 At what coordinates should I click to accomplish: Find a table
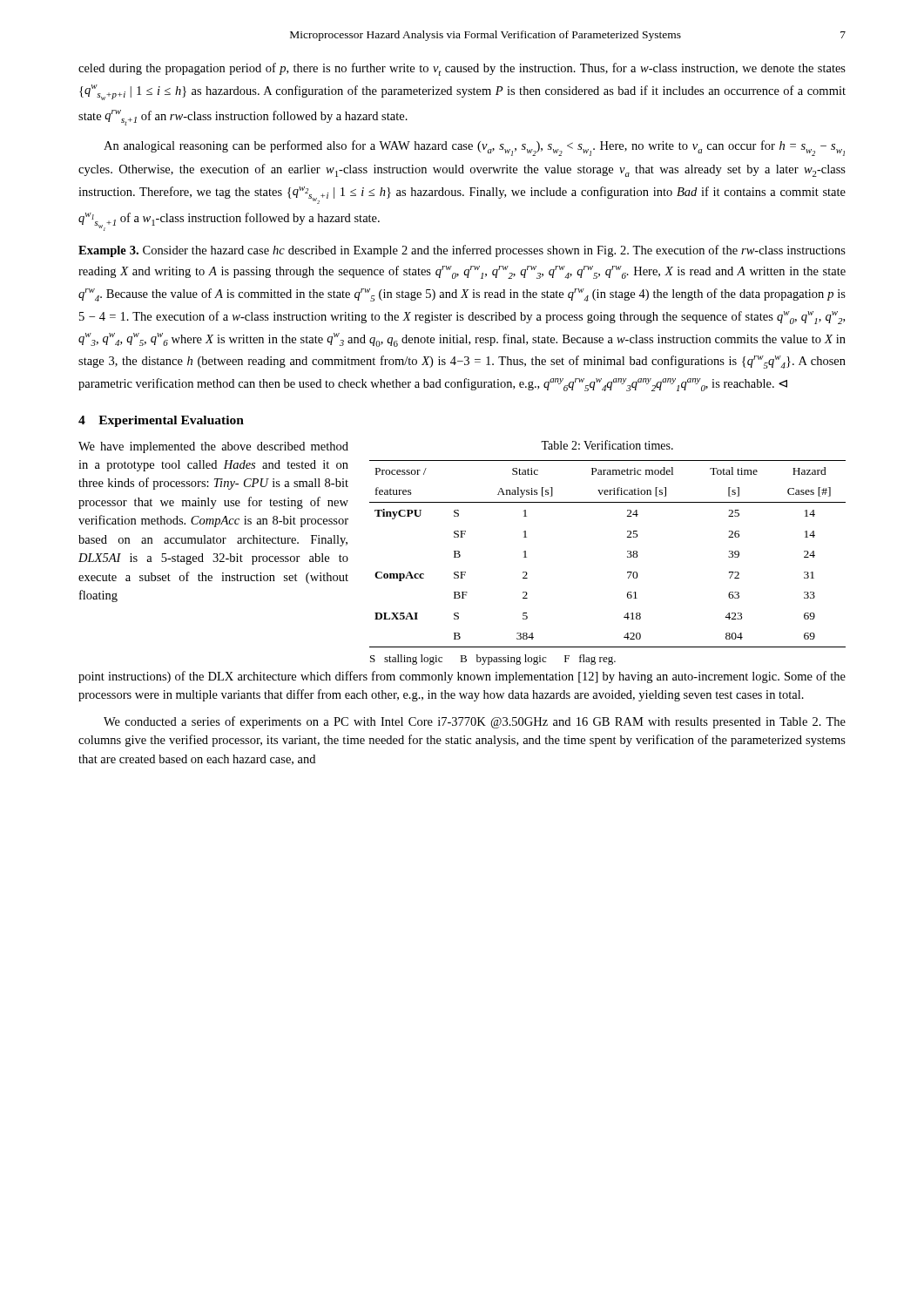(x=607, y=564)
